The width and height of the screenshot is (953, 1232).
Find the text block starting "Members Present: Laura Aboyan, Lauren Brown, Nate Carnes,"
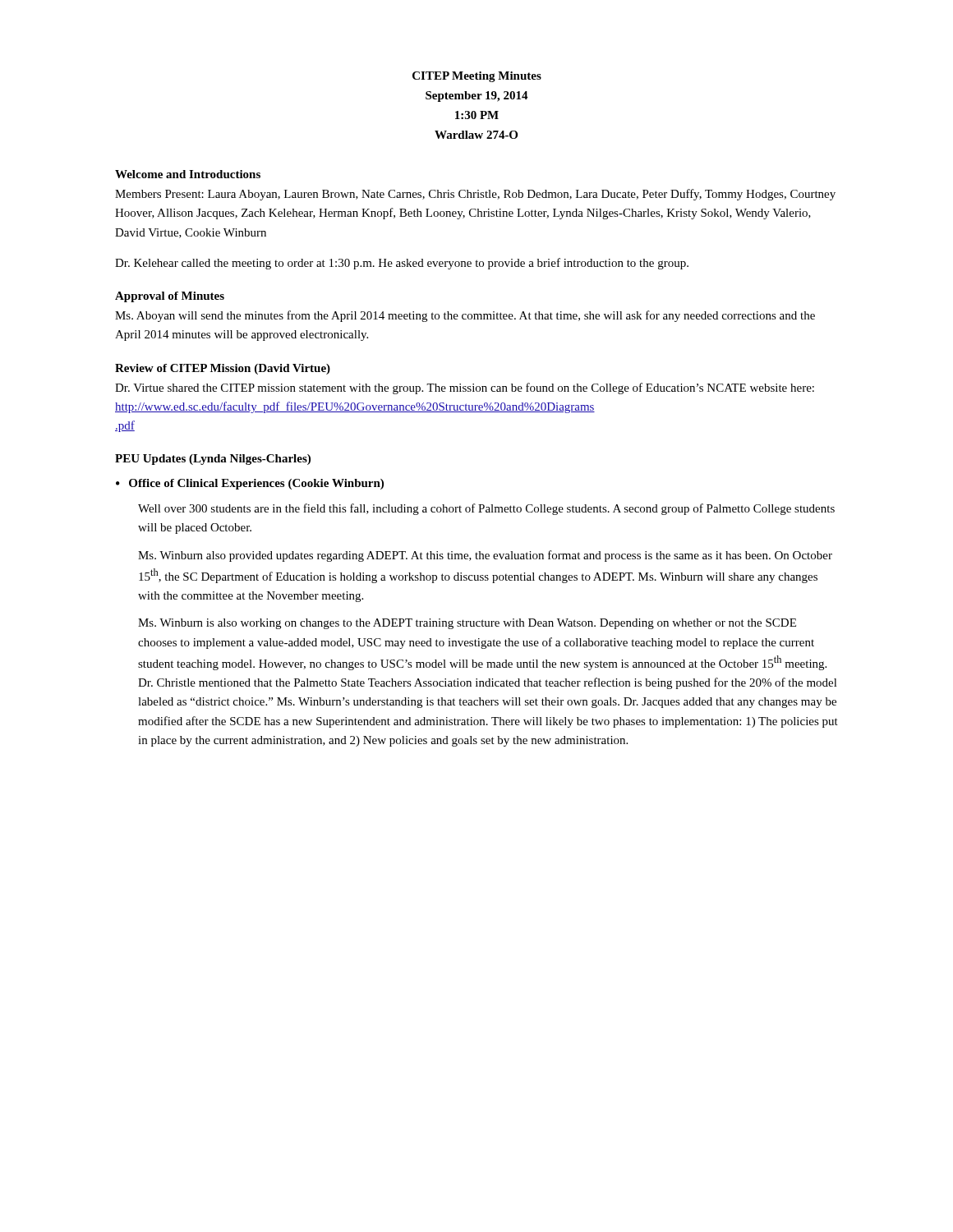[475, 213]
